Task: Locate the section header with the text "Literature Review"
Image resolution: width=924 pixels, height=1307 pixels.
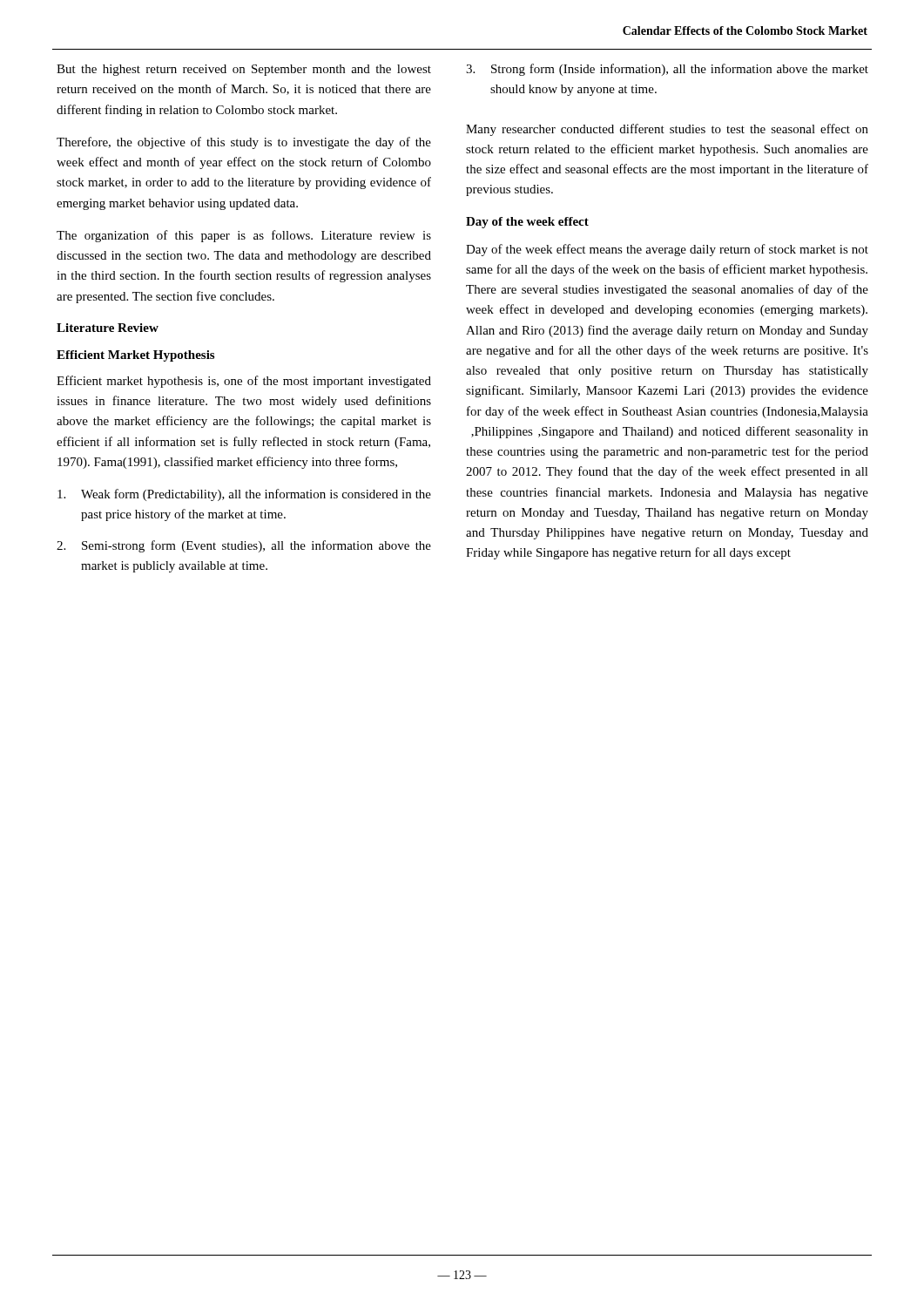Action: coord(107,327)
